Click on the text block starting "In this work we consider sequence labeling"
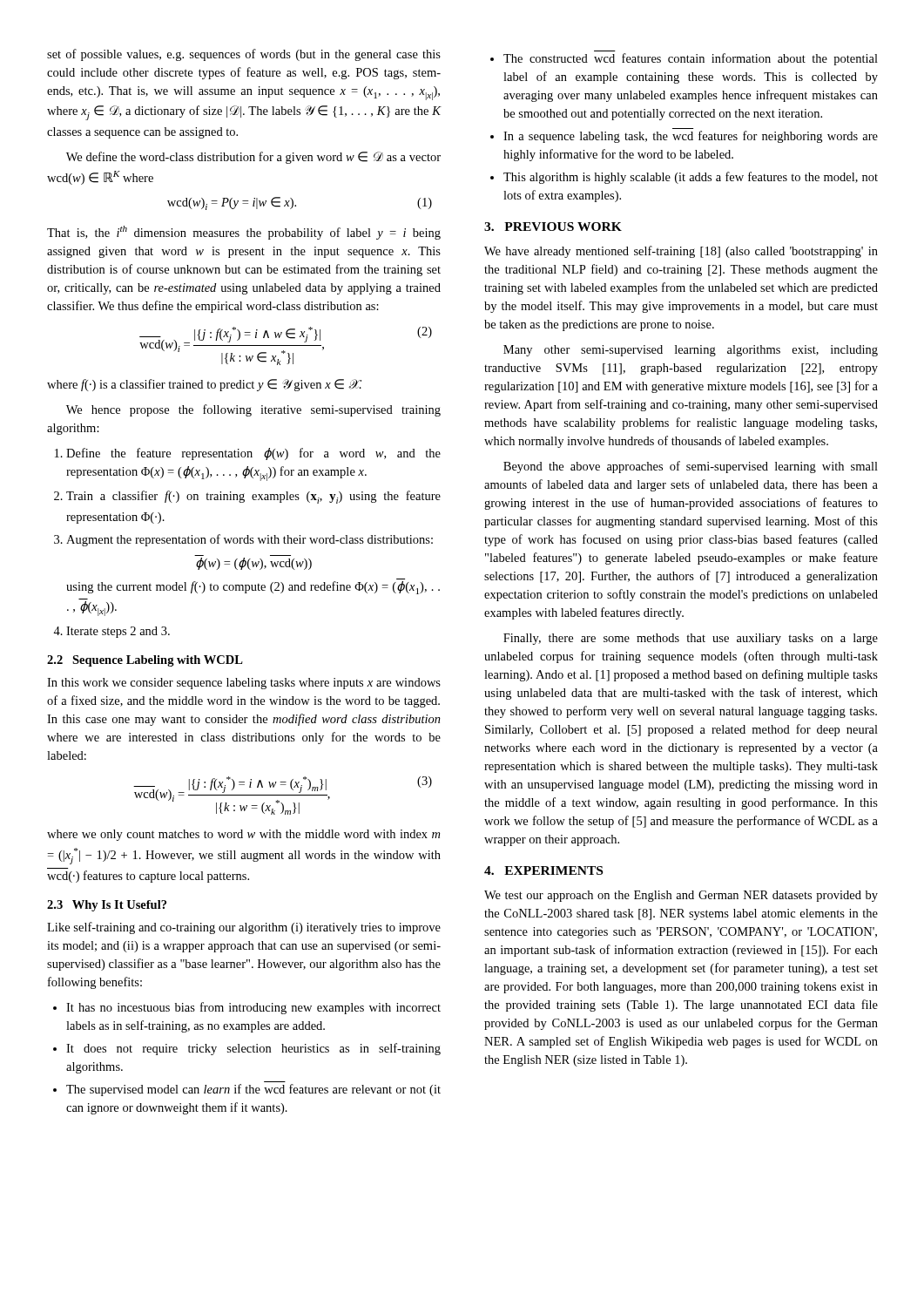The height and width of the screenshot is (1307, 924). coord(244,719)
